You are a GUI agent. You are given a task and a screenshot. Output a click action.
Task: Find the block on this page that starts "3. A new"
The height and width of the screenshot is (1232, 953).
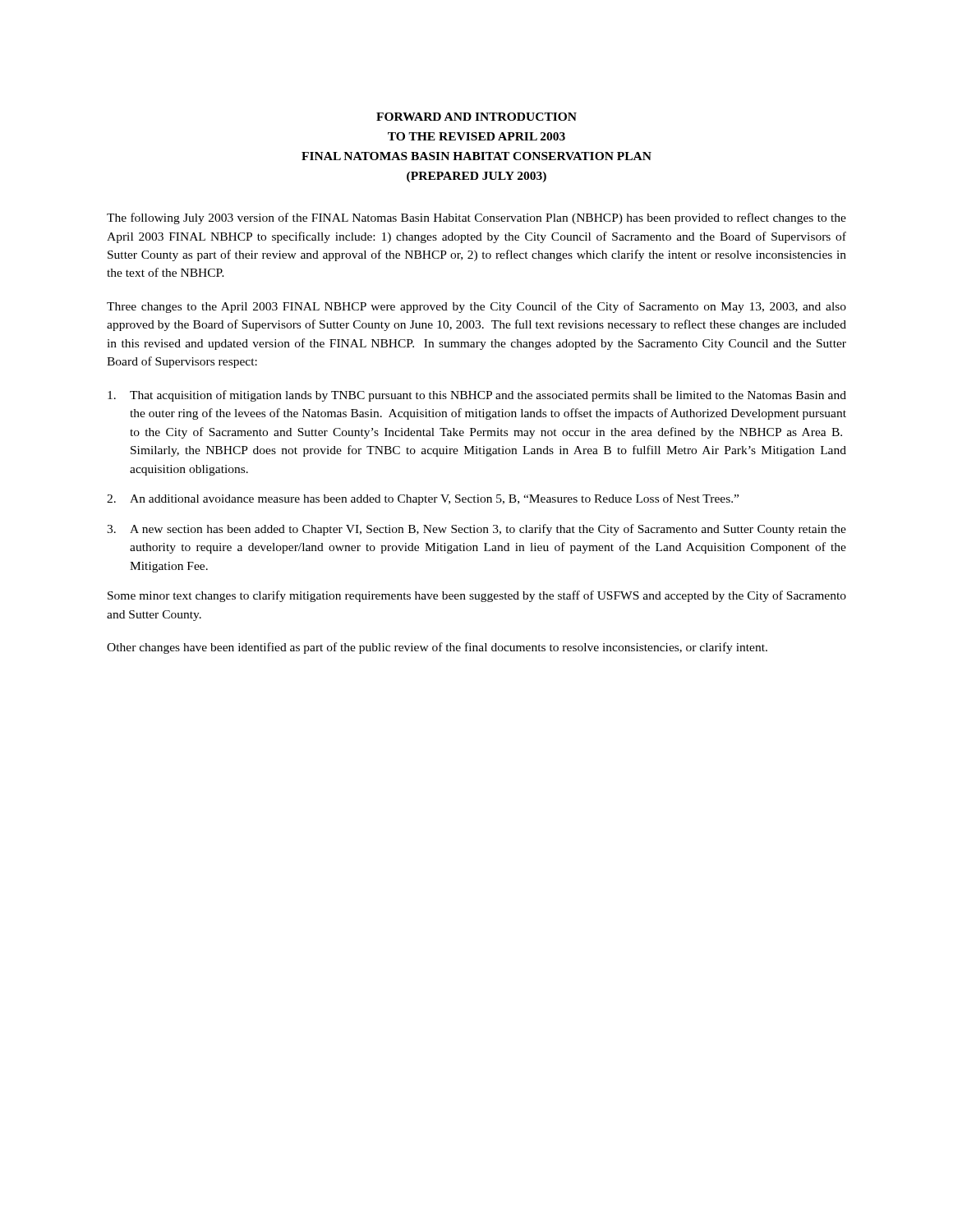pos(476,547)
